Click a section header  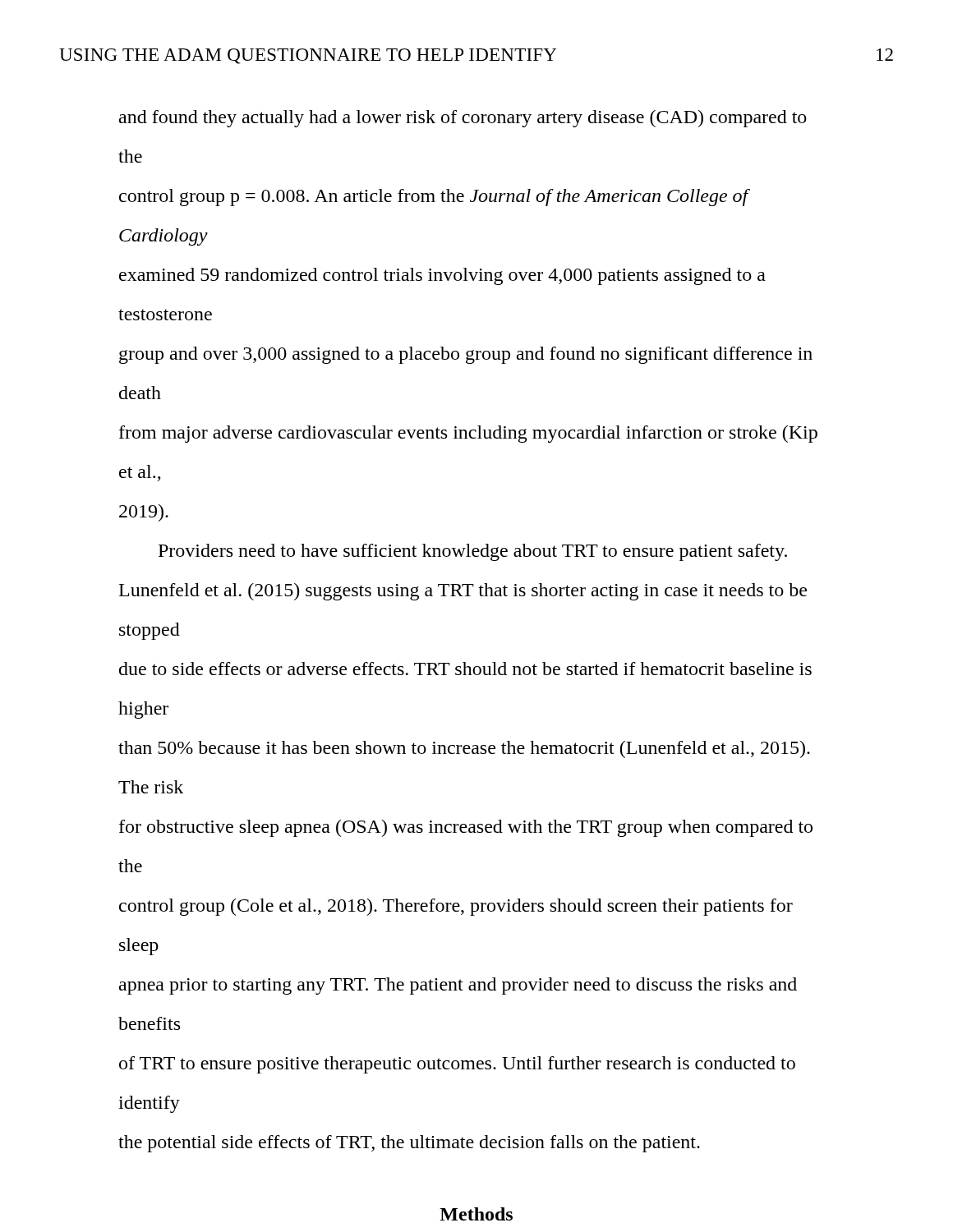tap(476, 1213)
